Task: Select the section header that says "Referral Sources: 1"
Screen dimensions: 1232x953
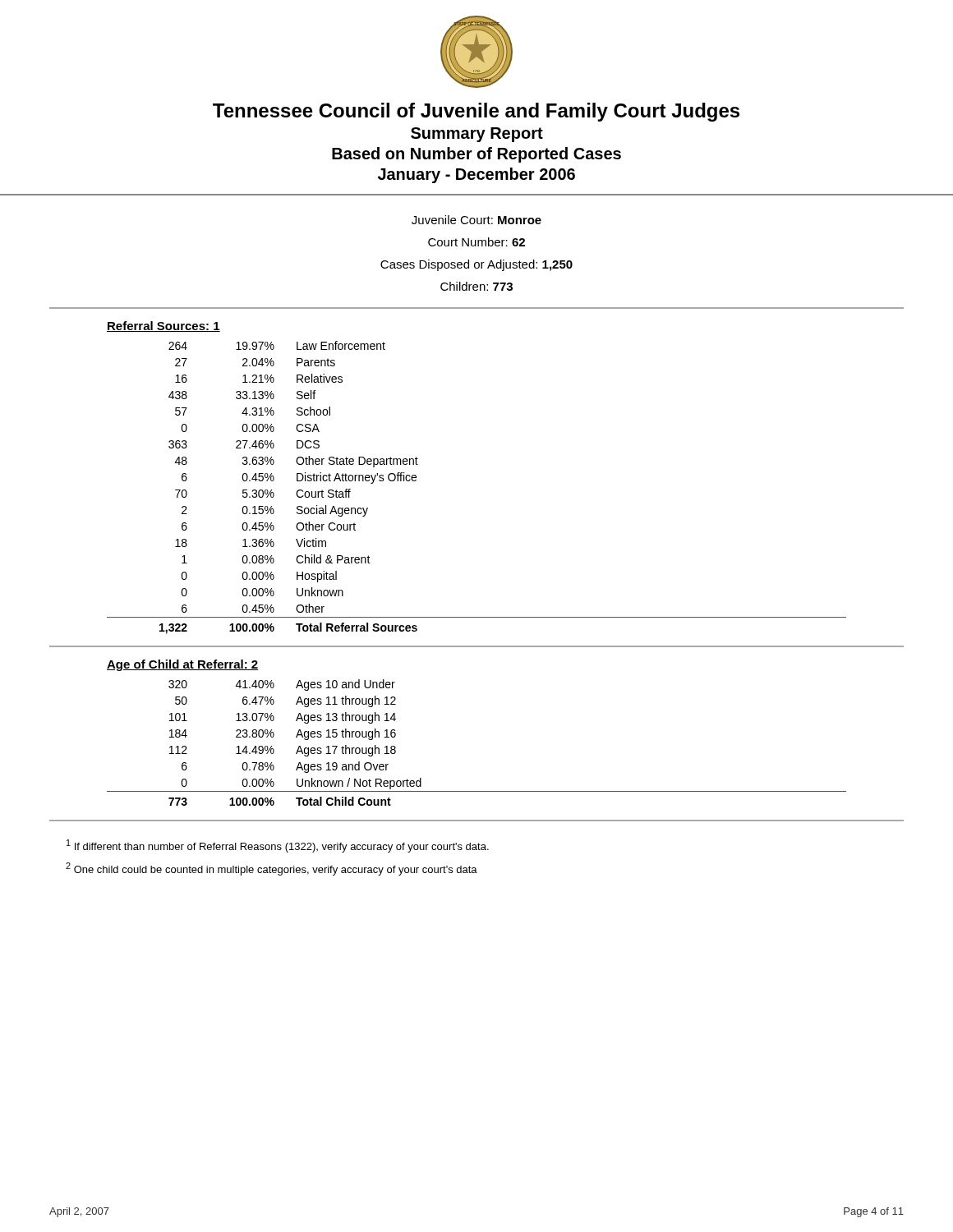Action: click(x=163, y=326)
